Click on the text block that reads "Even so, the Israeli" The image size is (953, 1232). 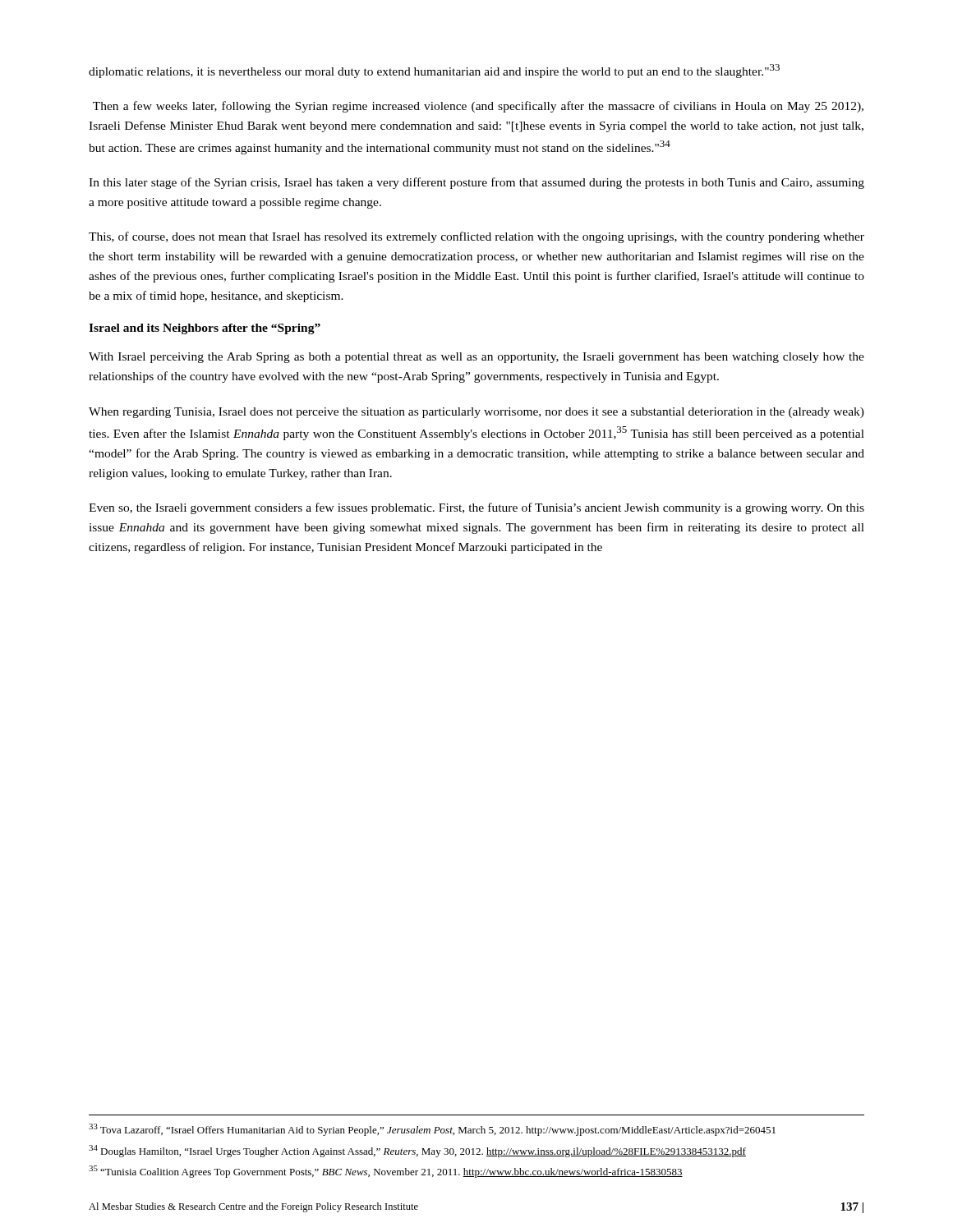tap(476, 527)
